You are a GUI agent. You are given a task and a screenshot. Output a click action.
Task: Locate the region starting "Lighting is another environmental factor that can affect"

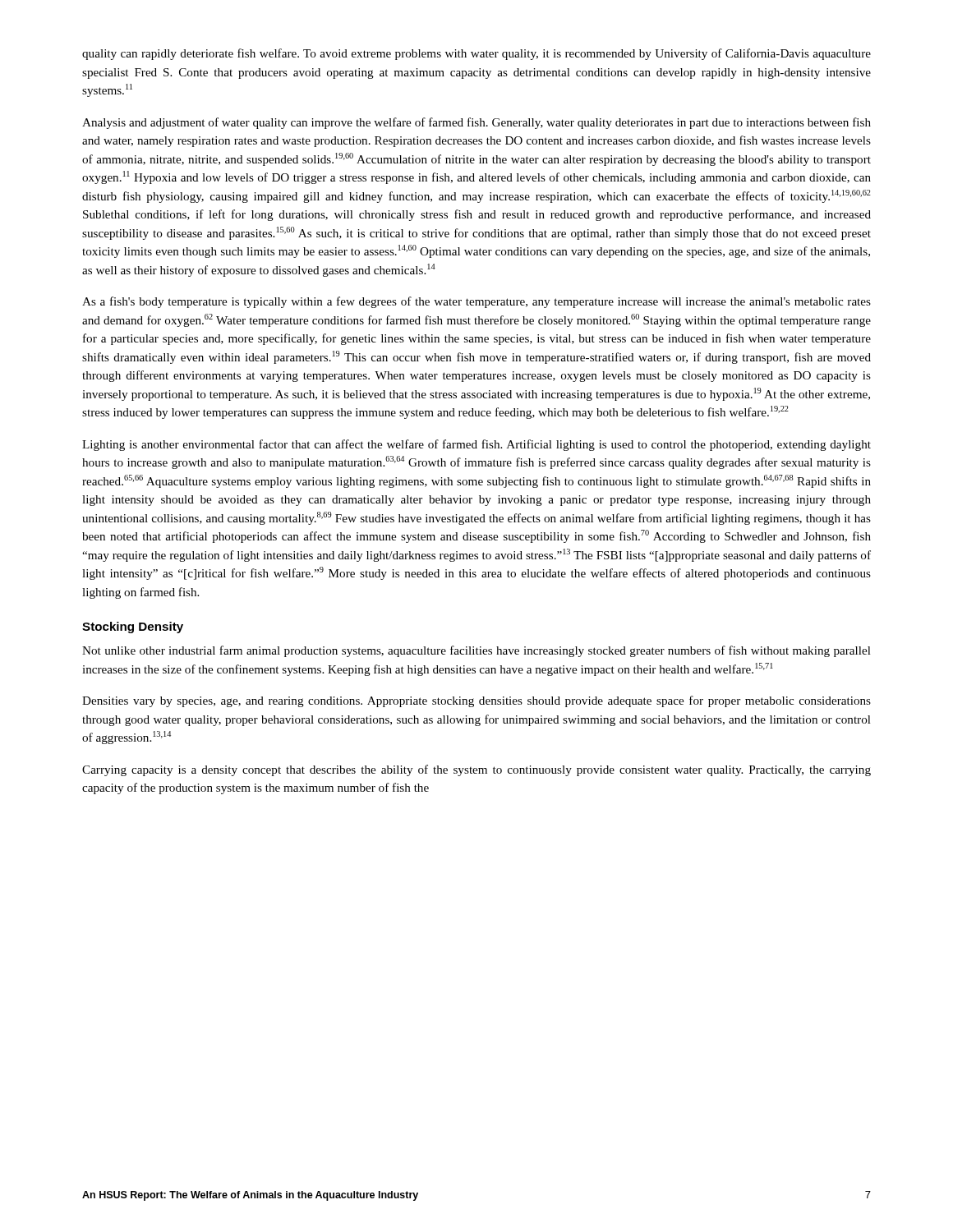tap(476, 517)
